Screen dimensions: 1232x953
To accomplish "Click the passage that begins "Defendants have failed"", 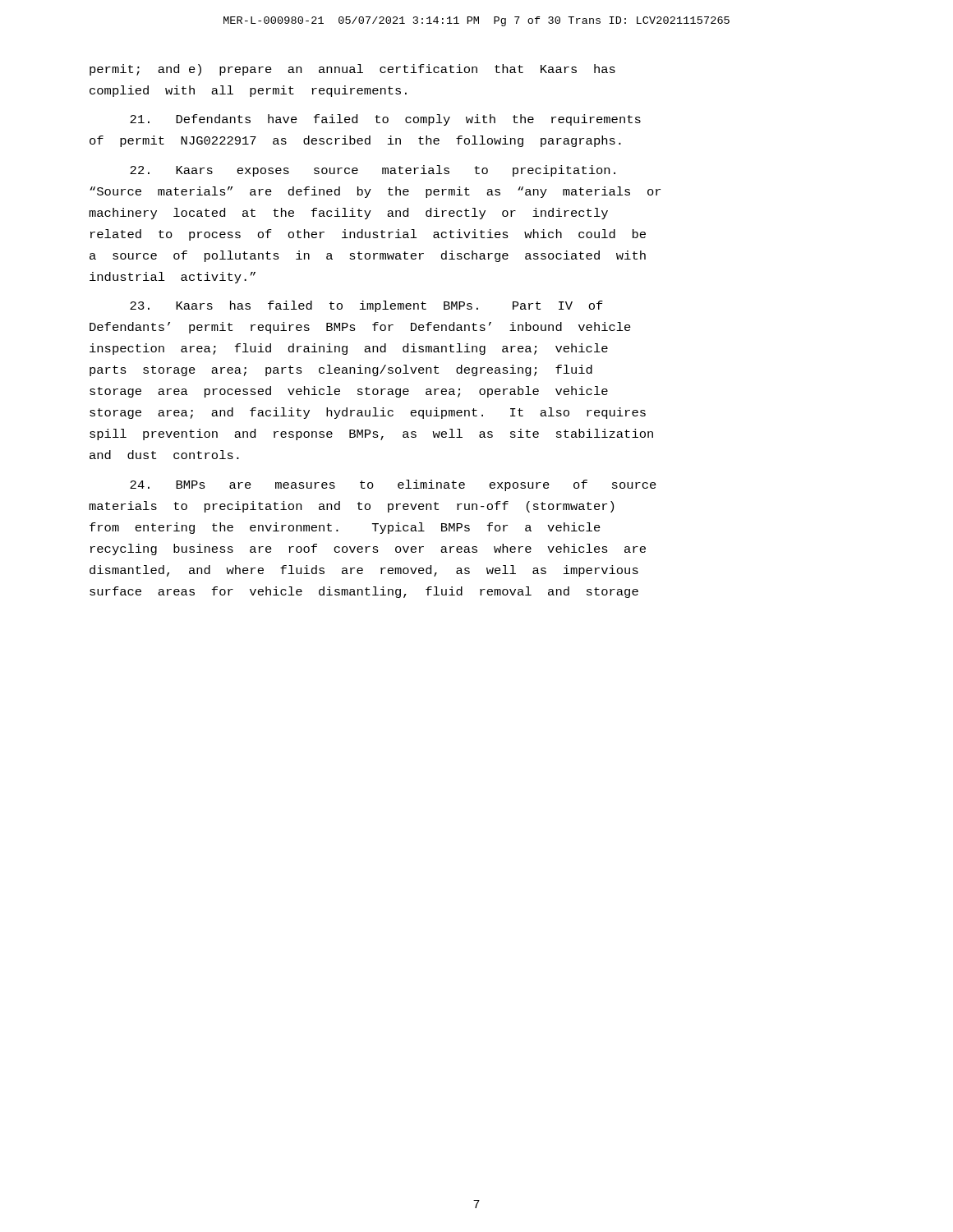I will coord(476,131).
